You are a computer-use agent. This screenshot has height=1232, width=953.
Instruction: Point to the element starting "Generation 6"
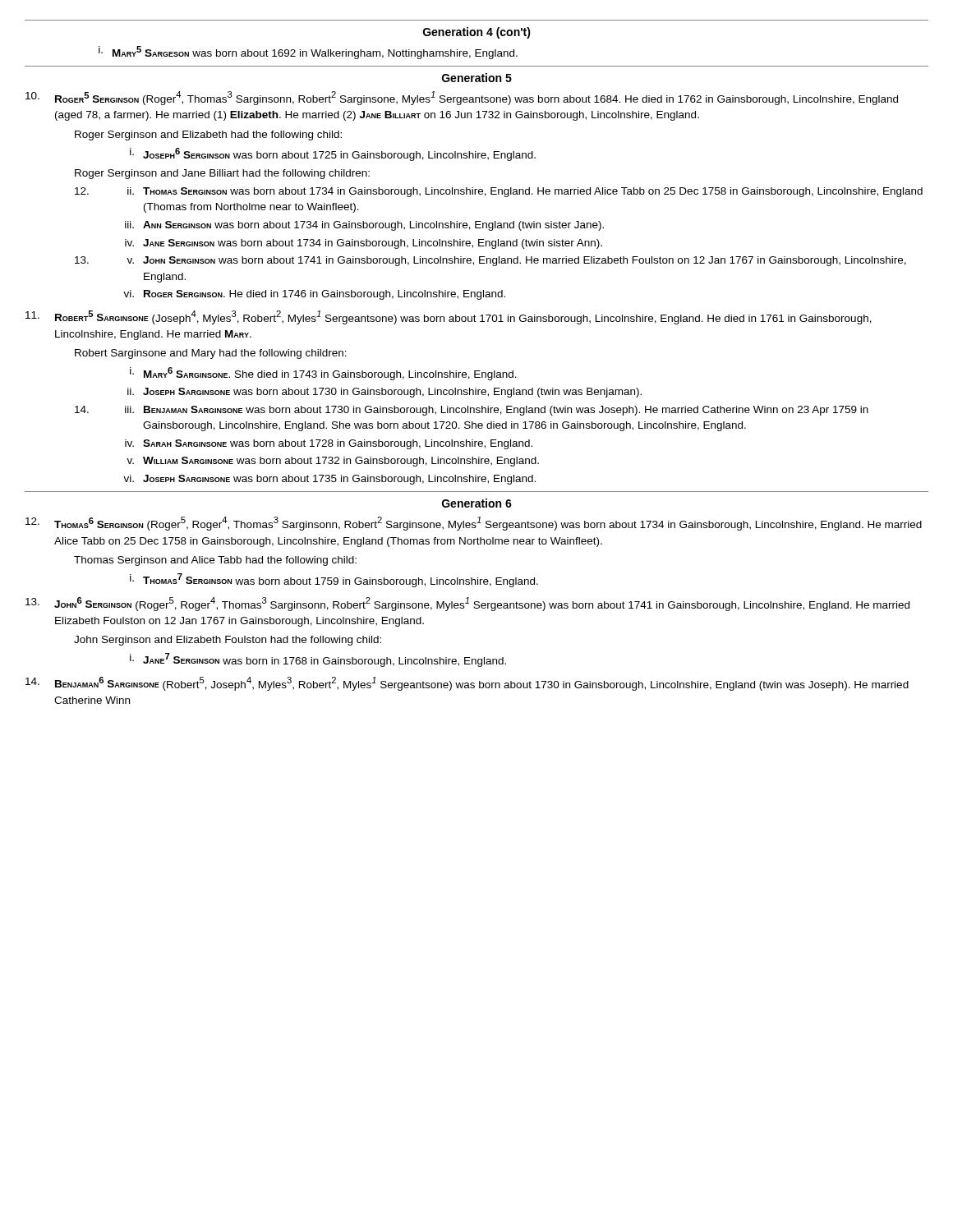point(476,504)
